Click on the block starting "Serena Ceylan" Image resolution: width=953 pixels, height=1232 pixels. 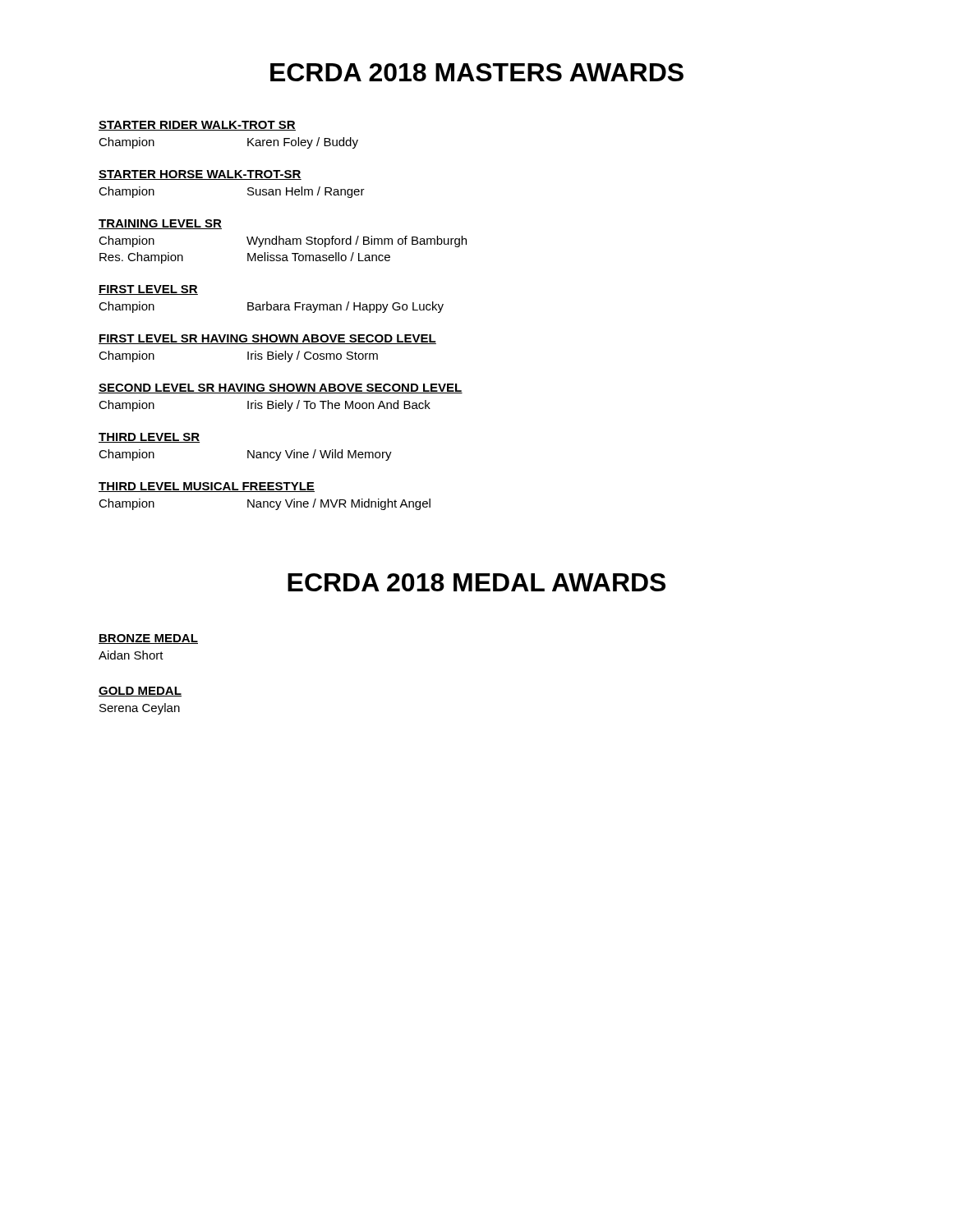click(139, 708)
